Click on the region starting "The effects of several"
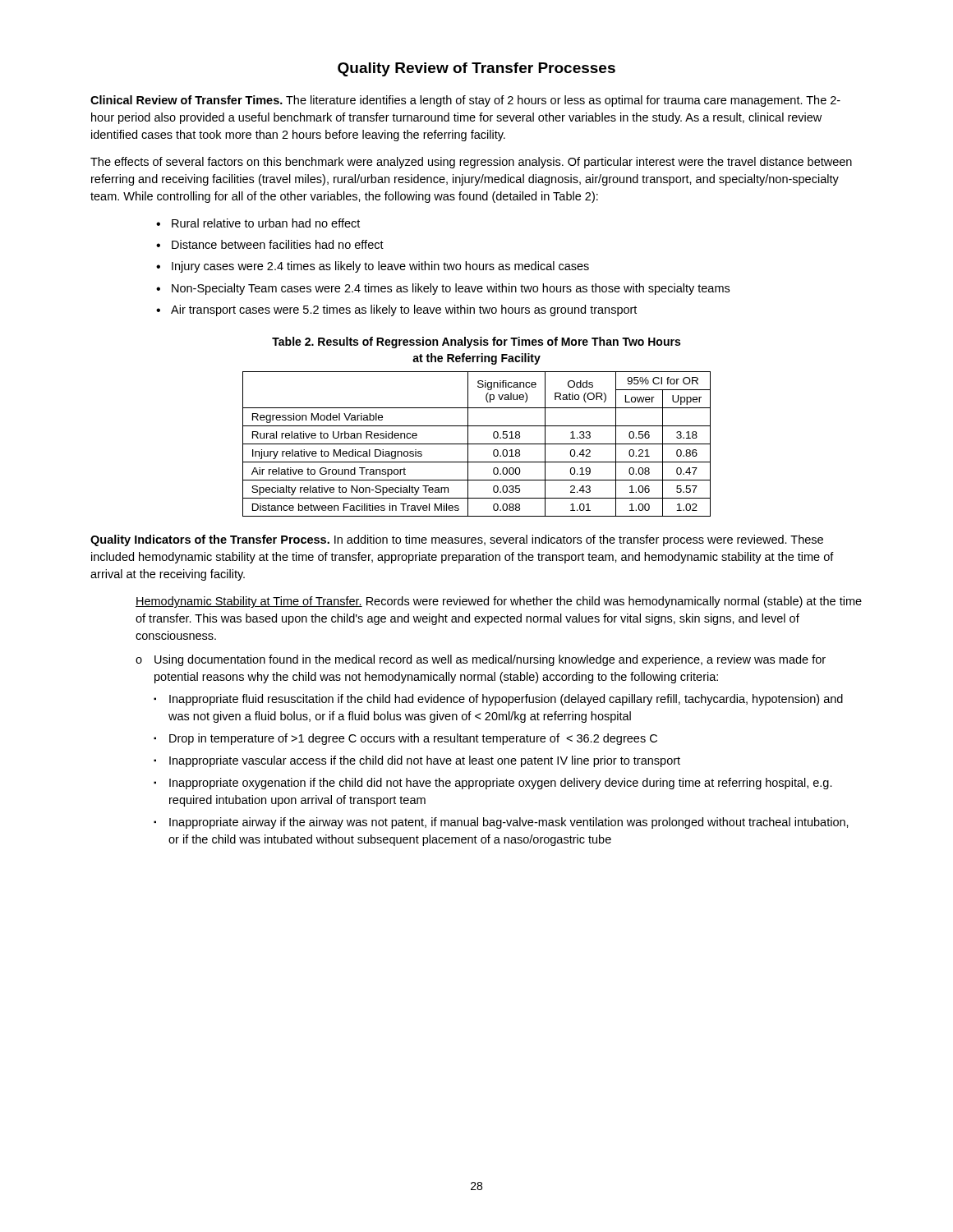Image resolution: width=953 pixels, height=1232 pixels. click(471, 179)
